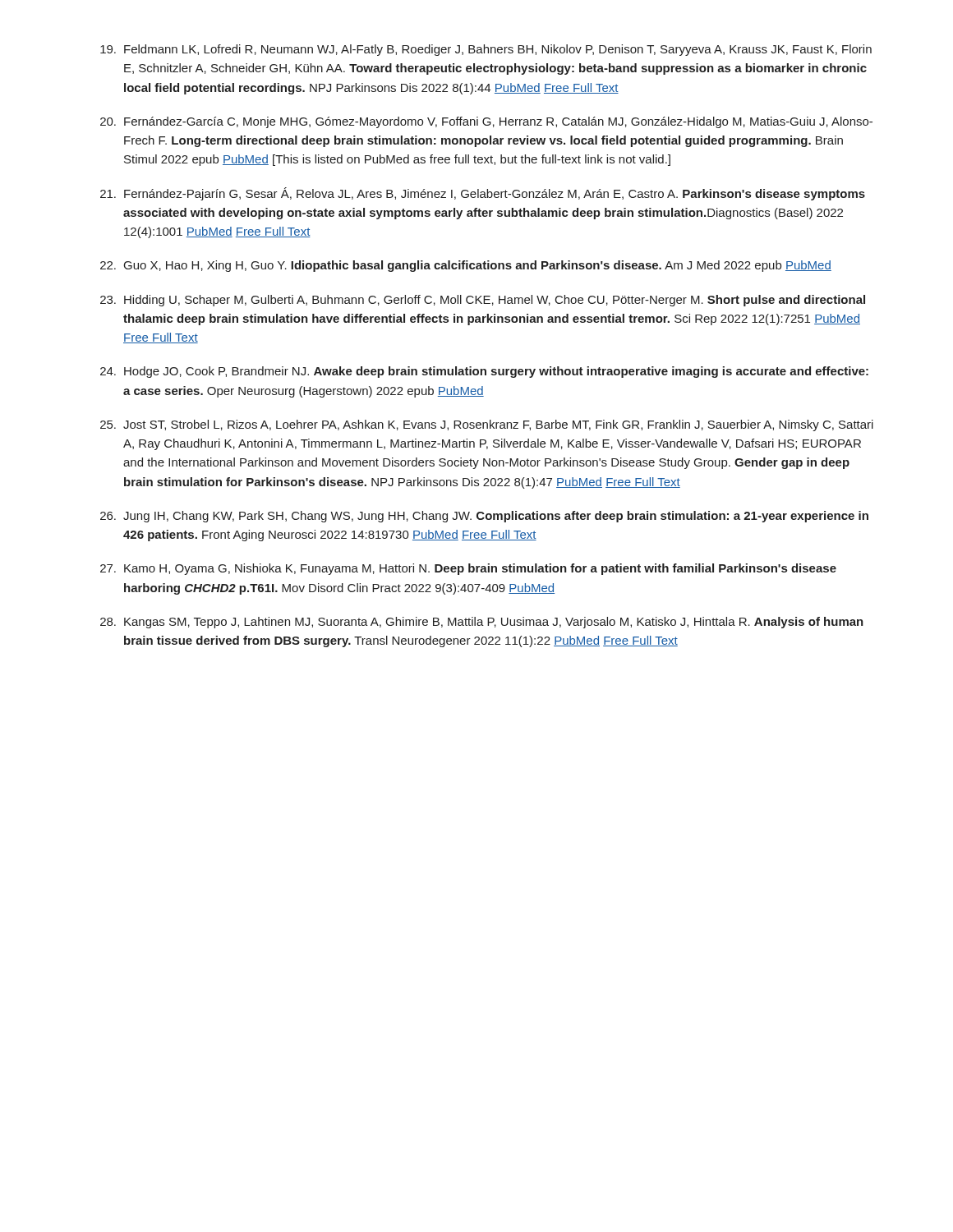Locate the list item containing "24. Hodge JO, Cook P, Brandmeir"

coord(476,381)
